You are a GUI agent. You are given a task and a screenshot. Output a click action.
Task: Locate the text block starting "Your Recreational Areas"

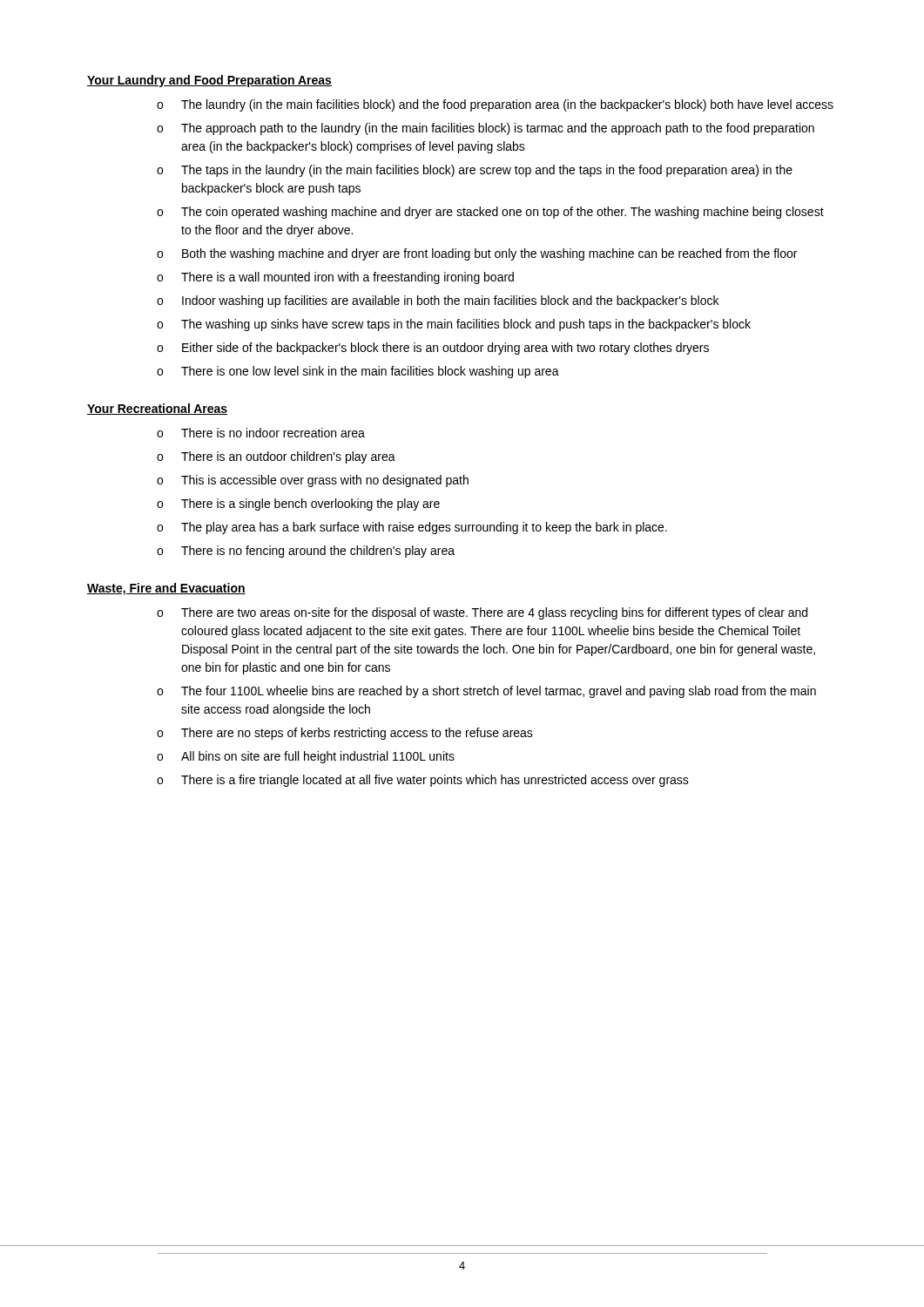coord(157,409)
